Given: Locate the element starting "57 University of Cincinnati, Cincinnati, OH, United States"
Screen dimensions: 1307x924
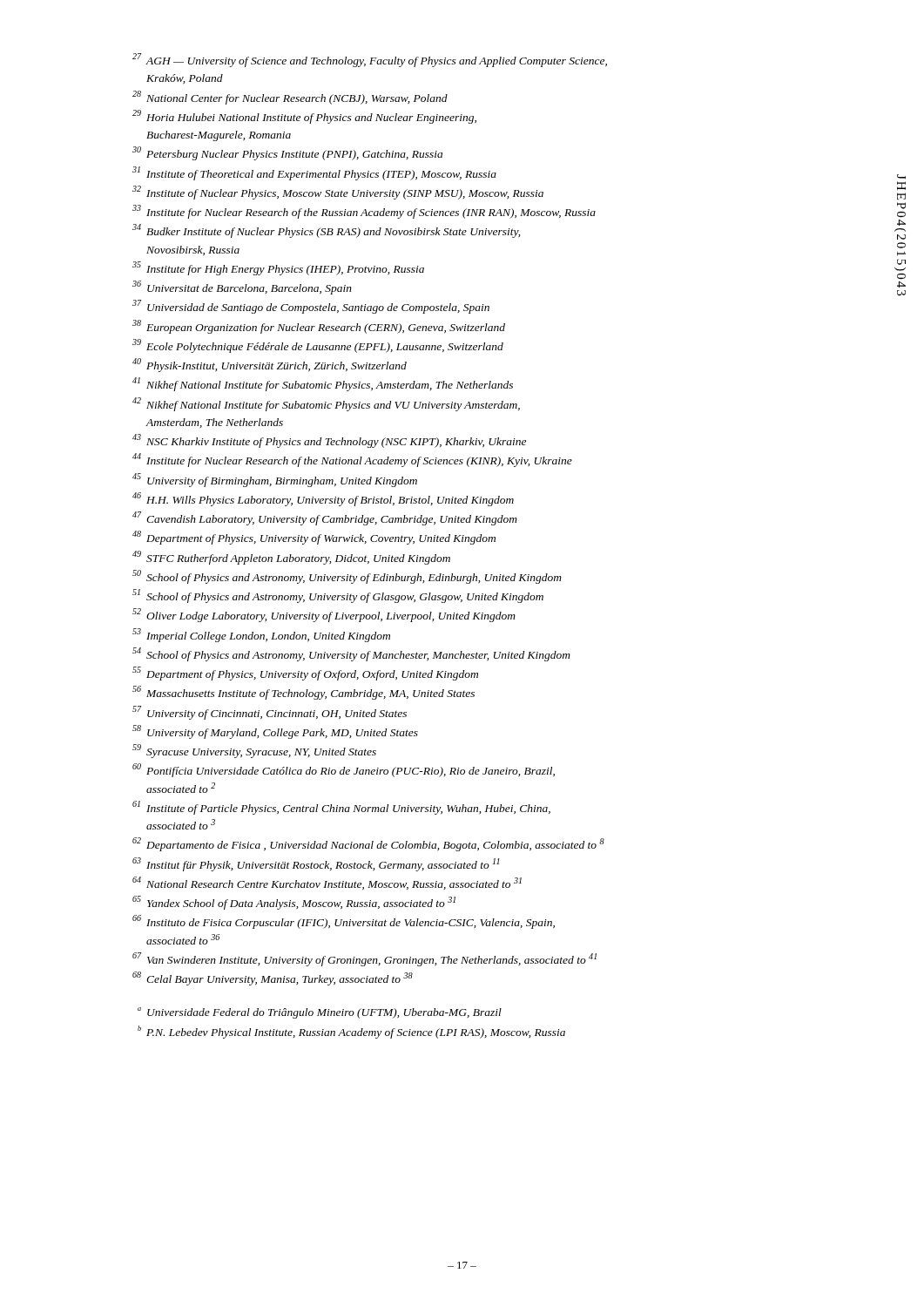Looking at the screenshot, I should pos(270,713).
